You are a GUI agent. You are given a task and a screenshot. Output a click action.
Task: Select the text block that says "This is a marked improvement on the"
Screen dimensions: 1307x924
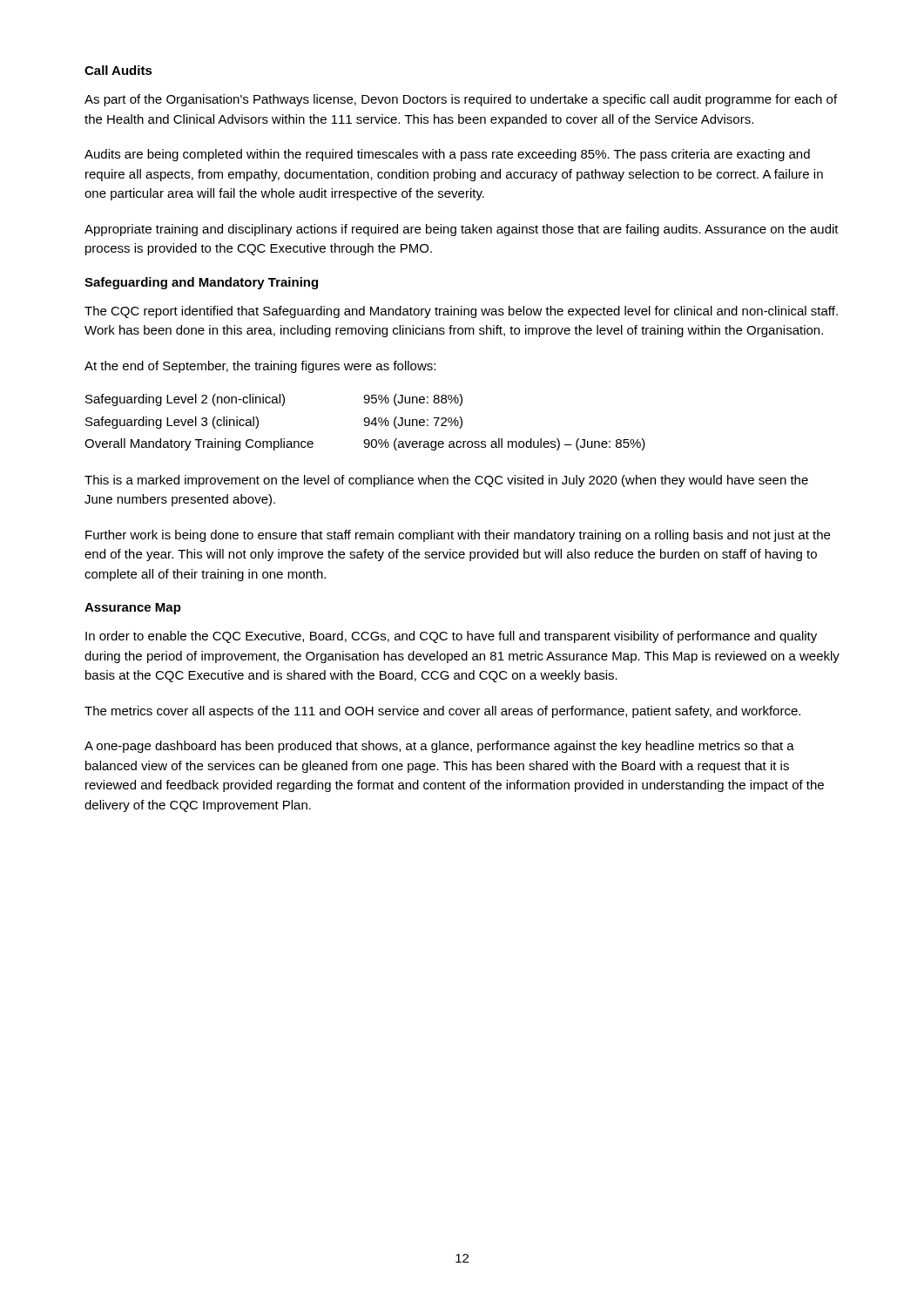[446, 489]
